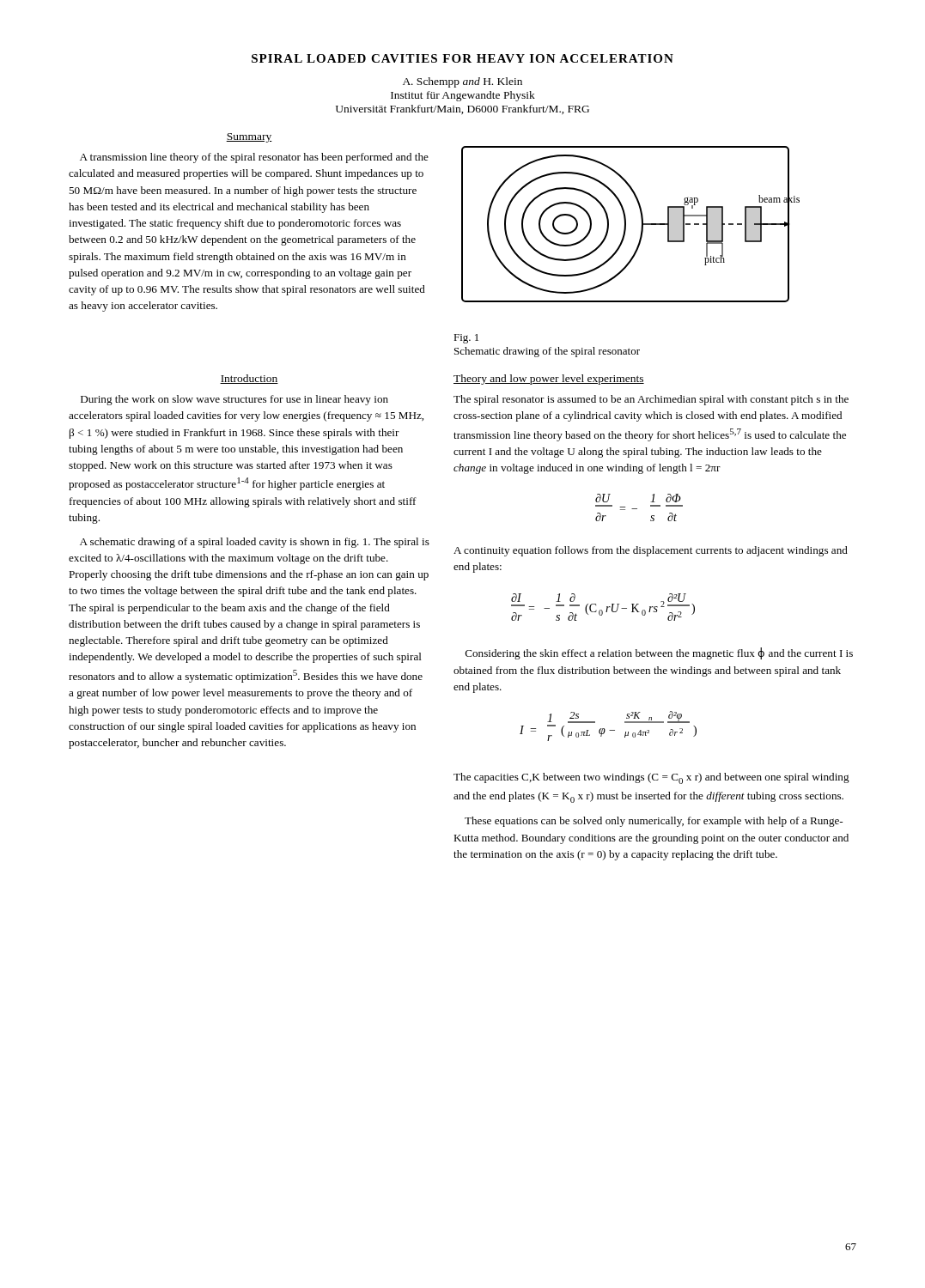Point to the block beginning "These equations can be"
The width and height of the screenshot is (925, 1288).
[x=651, y=837]
